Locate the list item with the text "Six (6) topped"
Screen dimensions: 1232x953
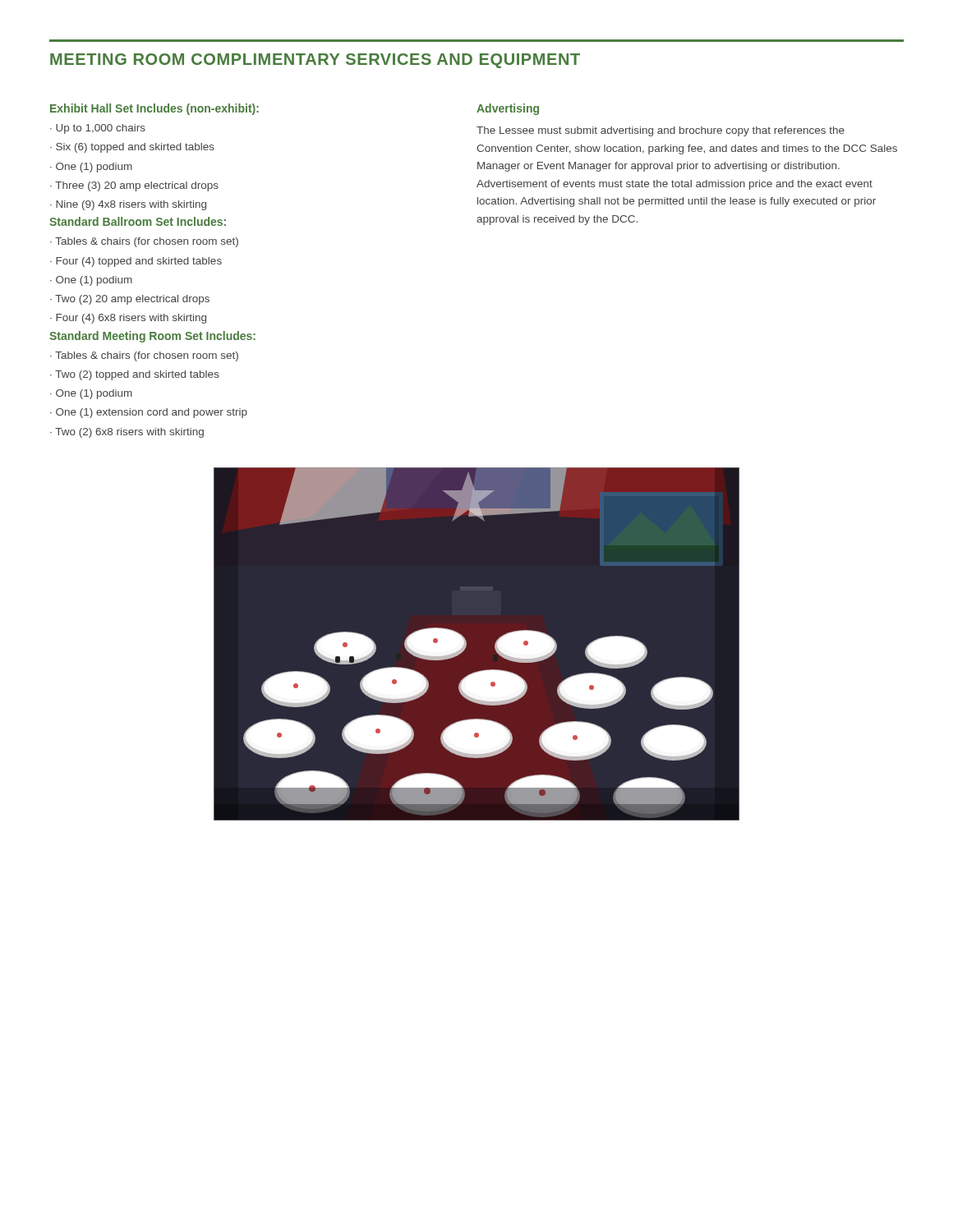coord(135,147)
